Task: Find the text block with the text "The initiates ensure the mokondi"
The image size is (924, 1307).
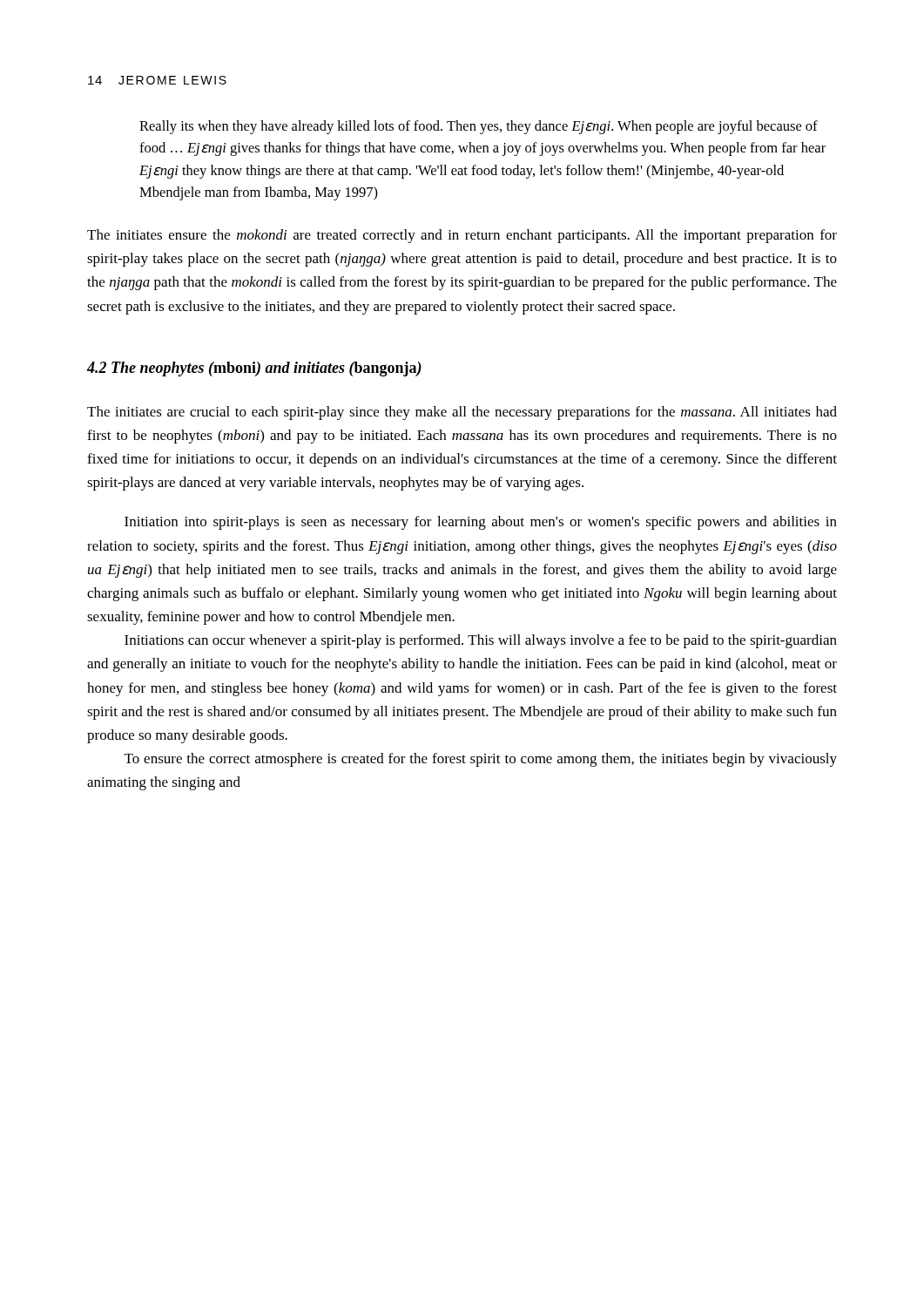Action: [x=462, y=270]
